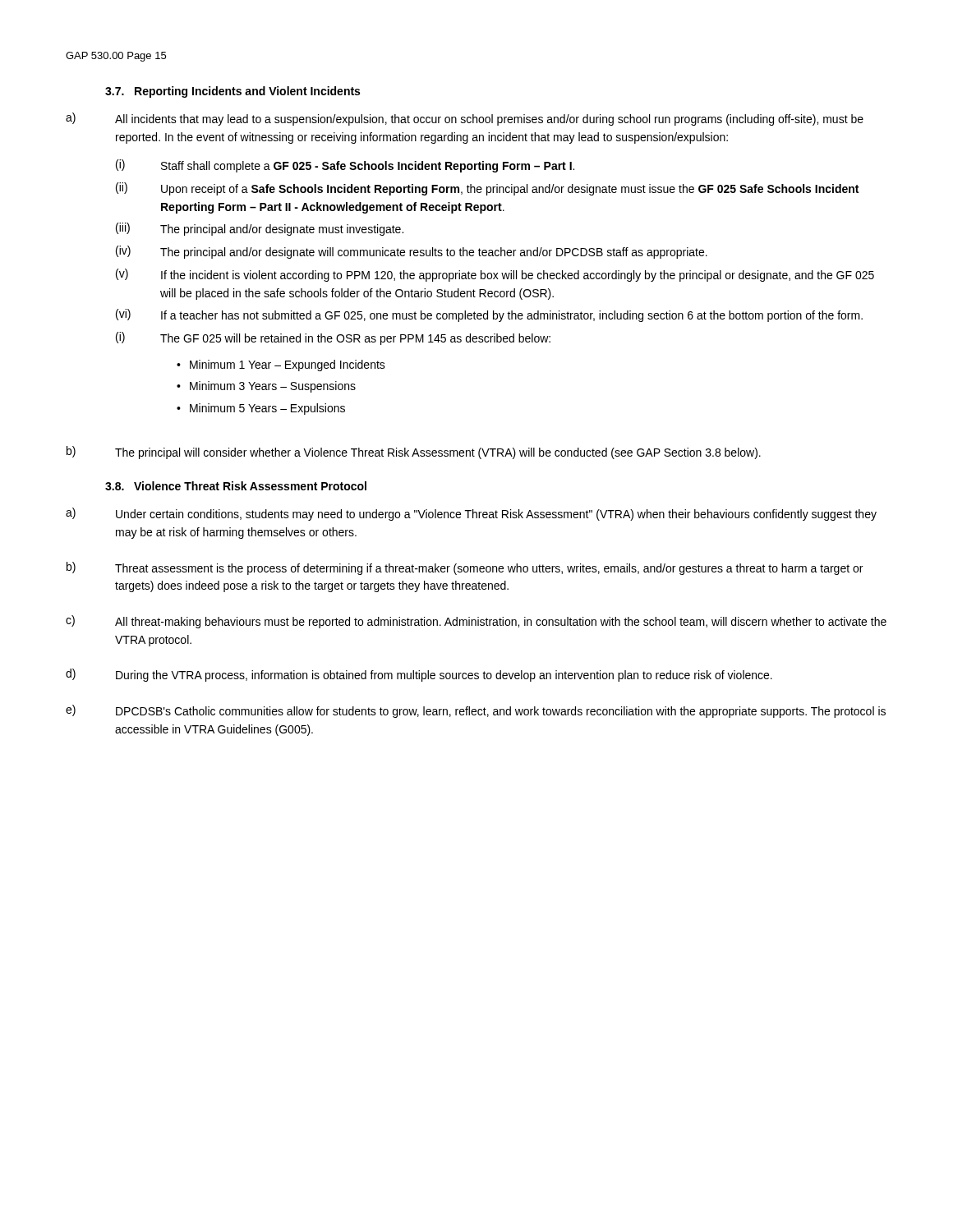The width and height of the screenshot is (953, 1232).
Task: Locate the list item that says "Minimum 5 Years – Expulsions"
Action: click(267, 408)
